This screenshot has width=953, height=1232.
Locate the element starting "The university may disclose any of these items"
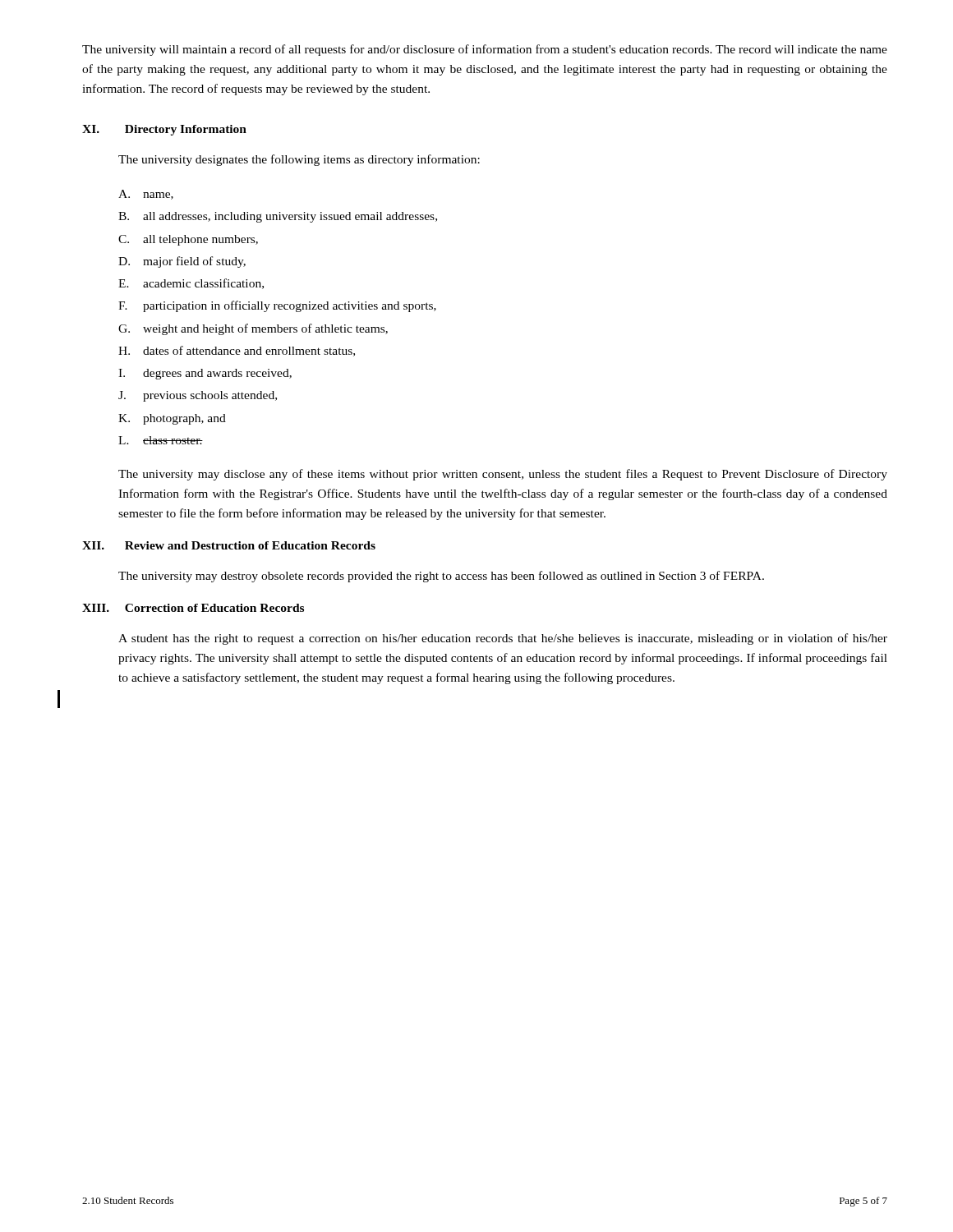click(503, 494)
